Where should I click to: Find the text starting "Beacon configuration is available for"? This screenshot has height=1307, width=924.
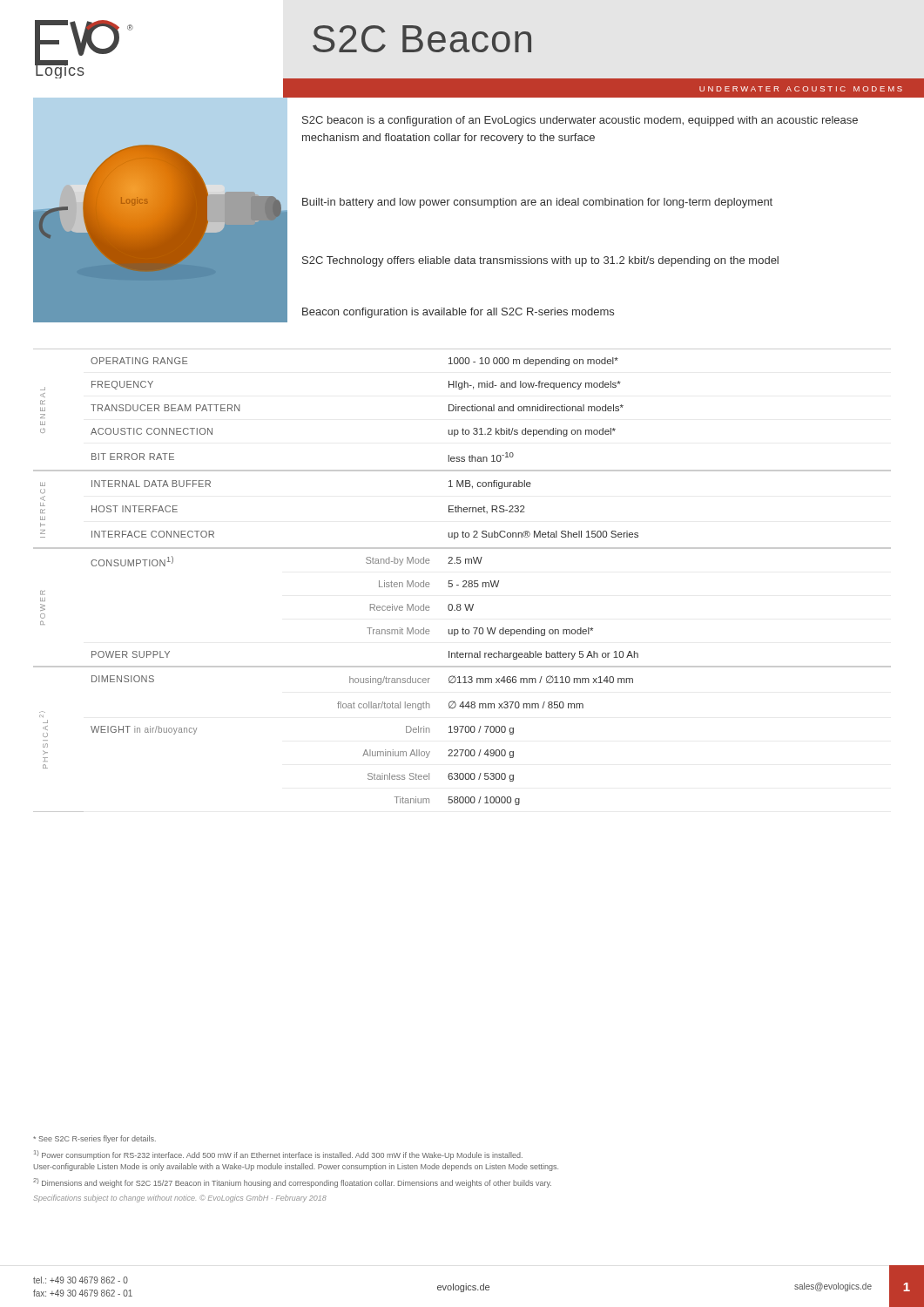[597, 312]
